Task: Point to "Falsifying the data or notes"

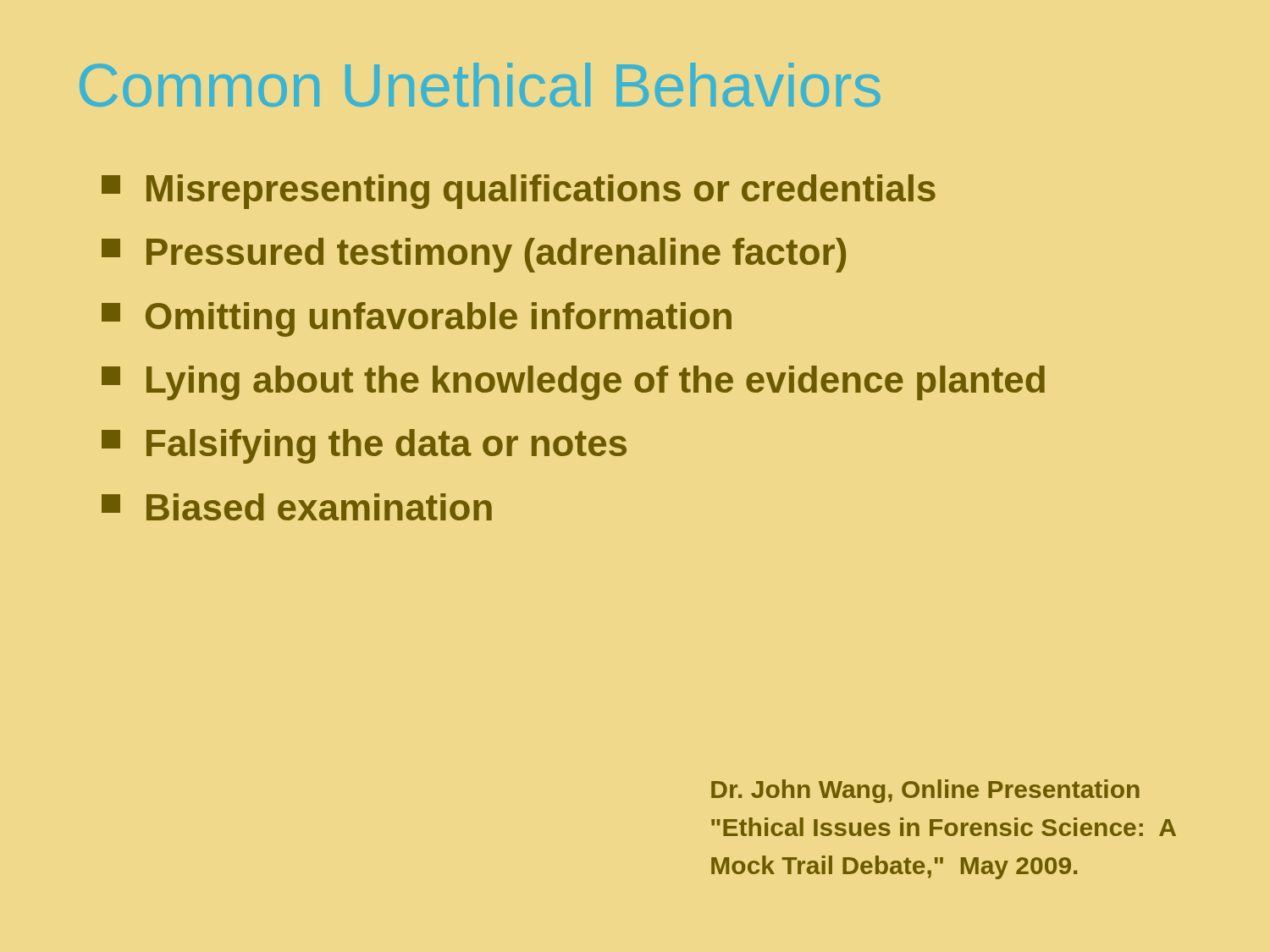Action: click(x=364, y=446)
